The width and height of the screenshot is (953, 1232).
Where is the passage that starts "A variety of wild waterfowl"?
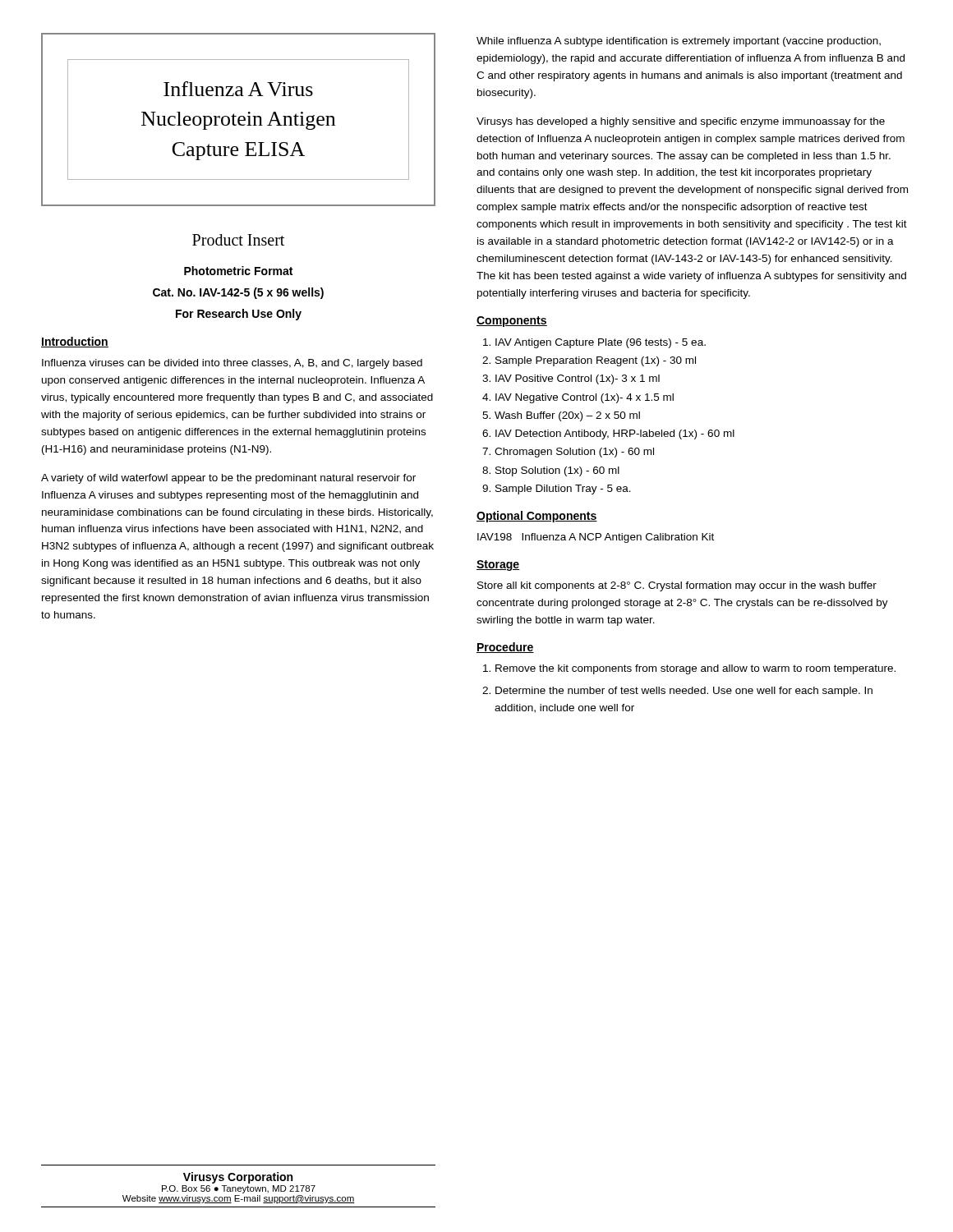click(x=237, y=546)
